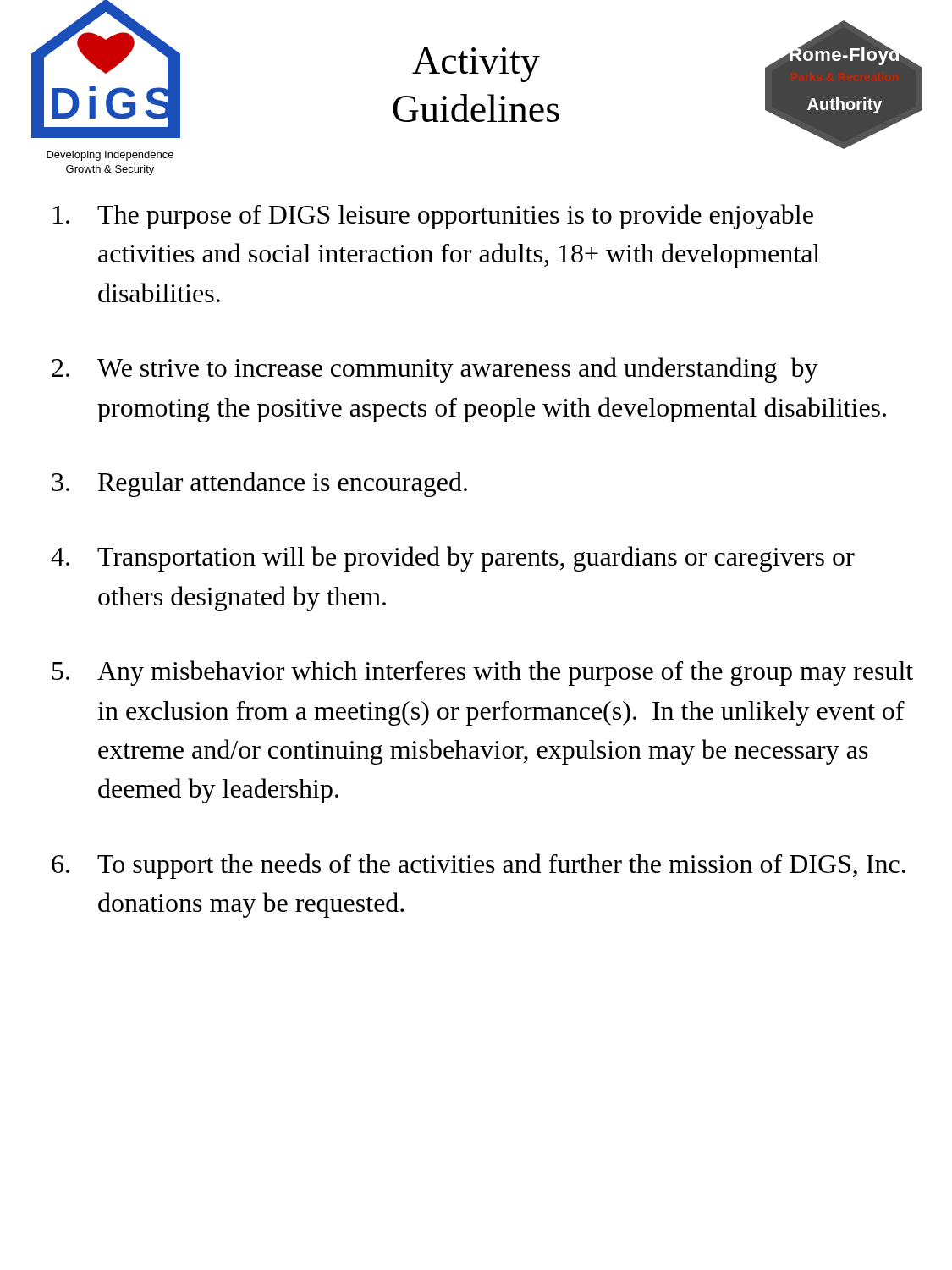Screen dimensions: 1270x952
Task: Point to the block starting "6. To support the needs of the activities"
Action: 484,883
